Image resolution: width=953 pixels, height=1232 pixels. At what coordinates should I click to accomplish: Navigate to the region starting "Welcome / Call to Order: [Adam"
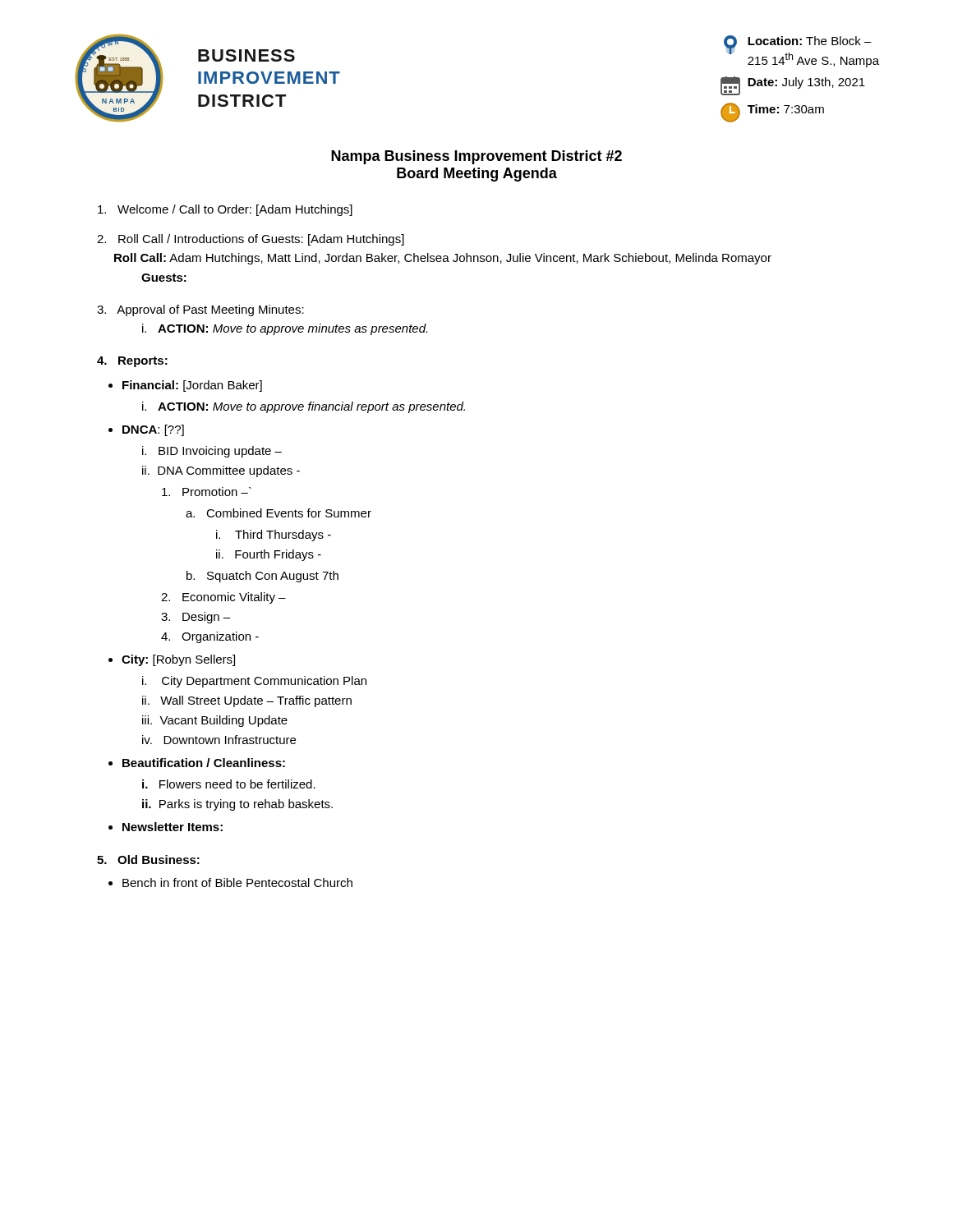click(x=225, y=209)
